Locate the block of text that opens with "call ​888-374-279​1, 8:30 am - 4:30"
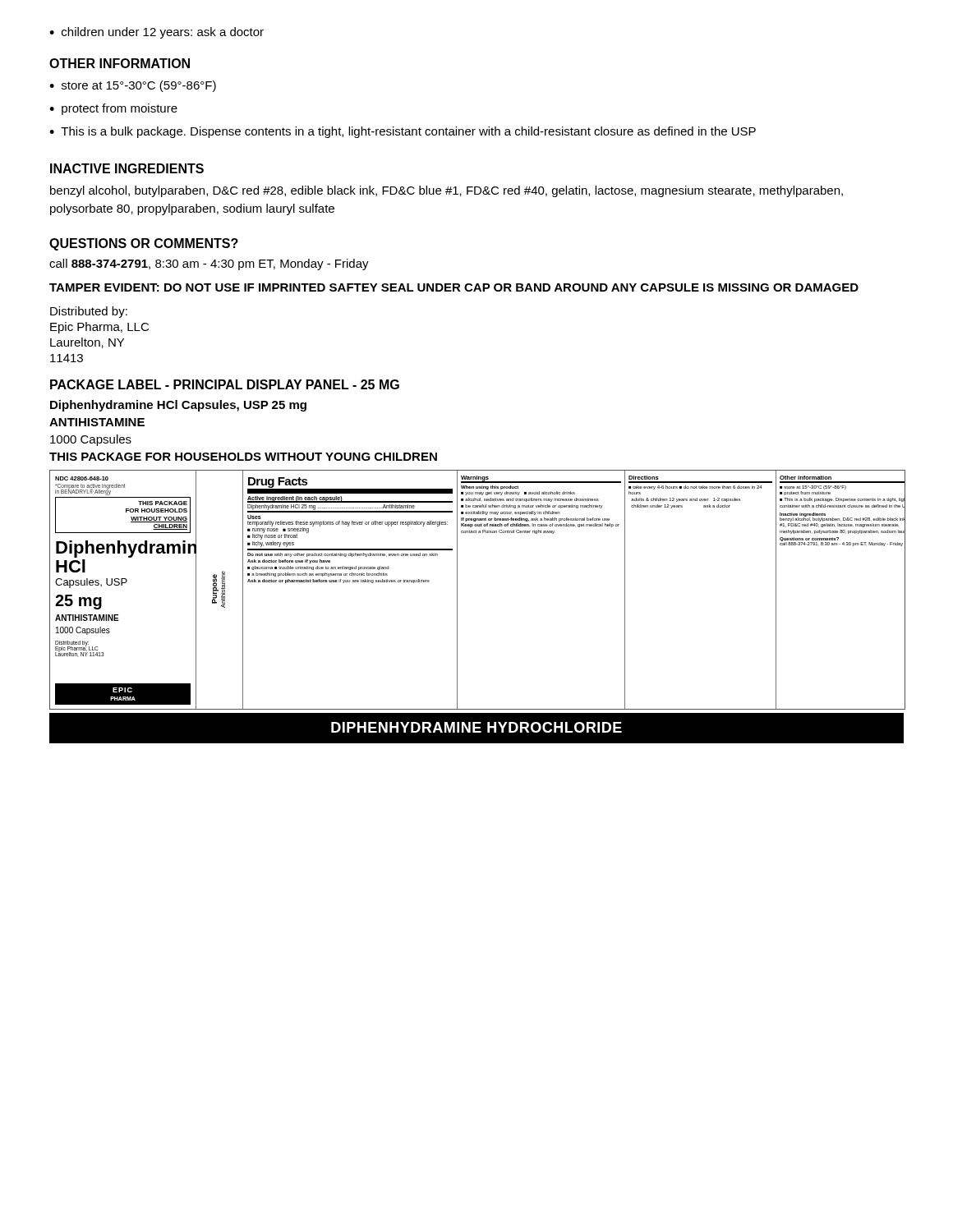The height and width of the screenshot is (1232, 953). (x=209, y=263)
